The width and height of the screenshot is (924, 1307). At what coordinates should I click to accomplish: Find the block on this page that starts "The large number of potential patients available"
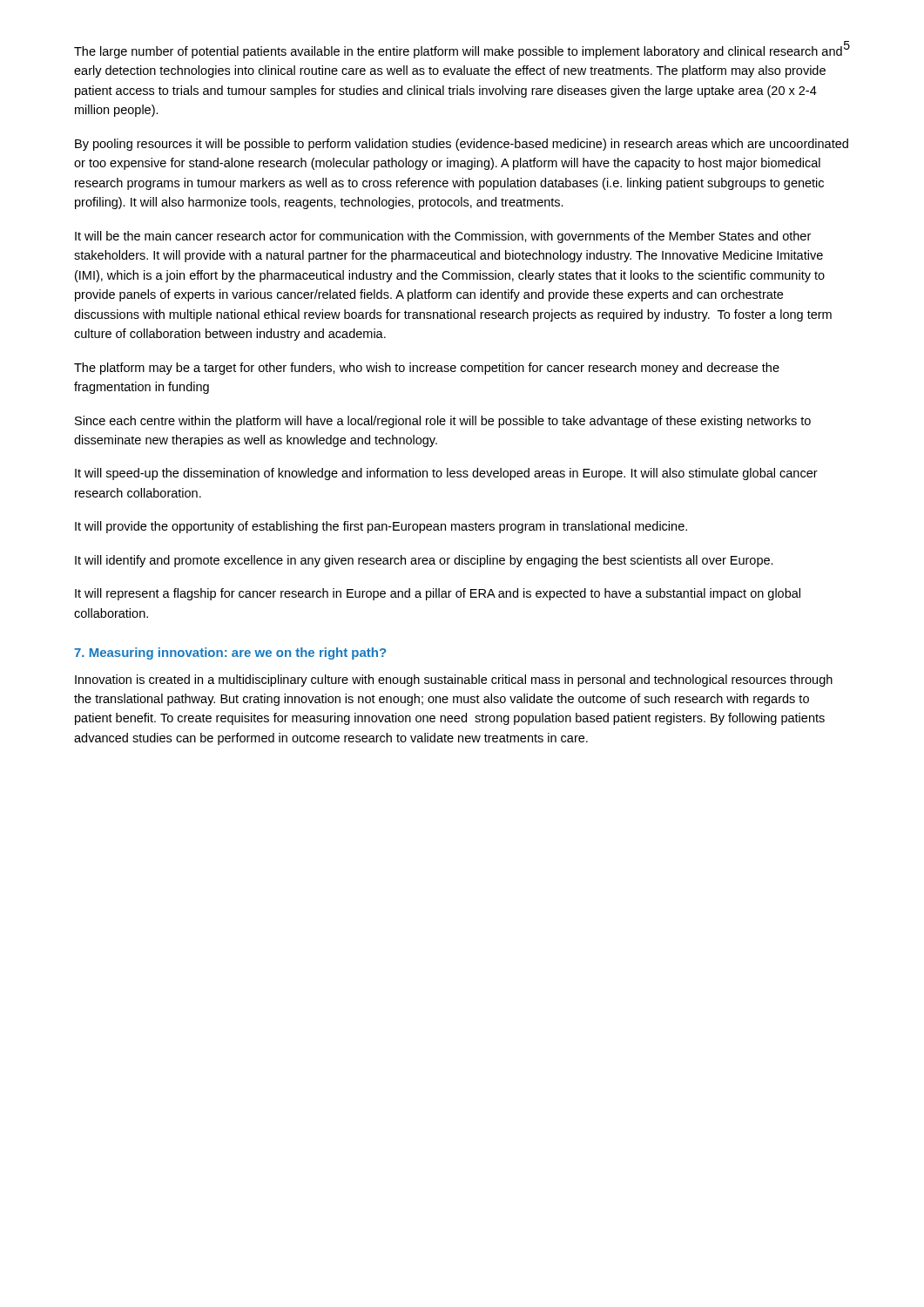[x=458, y=81]
